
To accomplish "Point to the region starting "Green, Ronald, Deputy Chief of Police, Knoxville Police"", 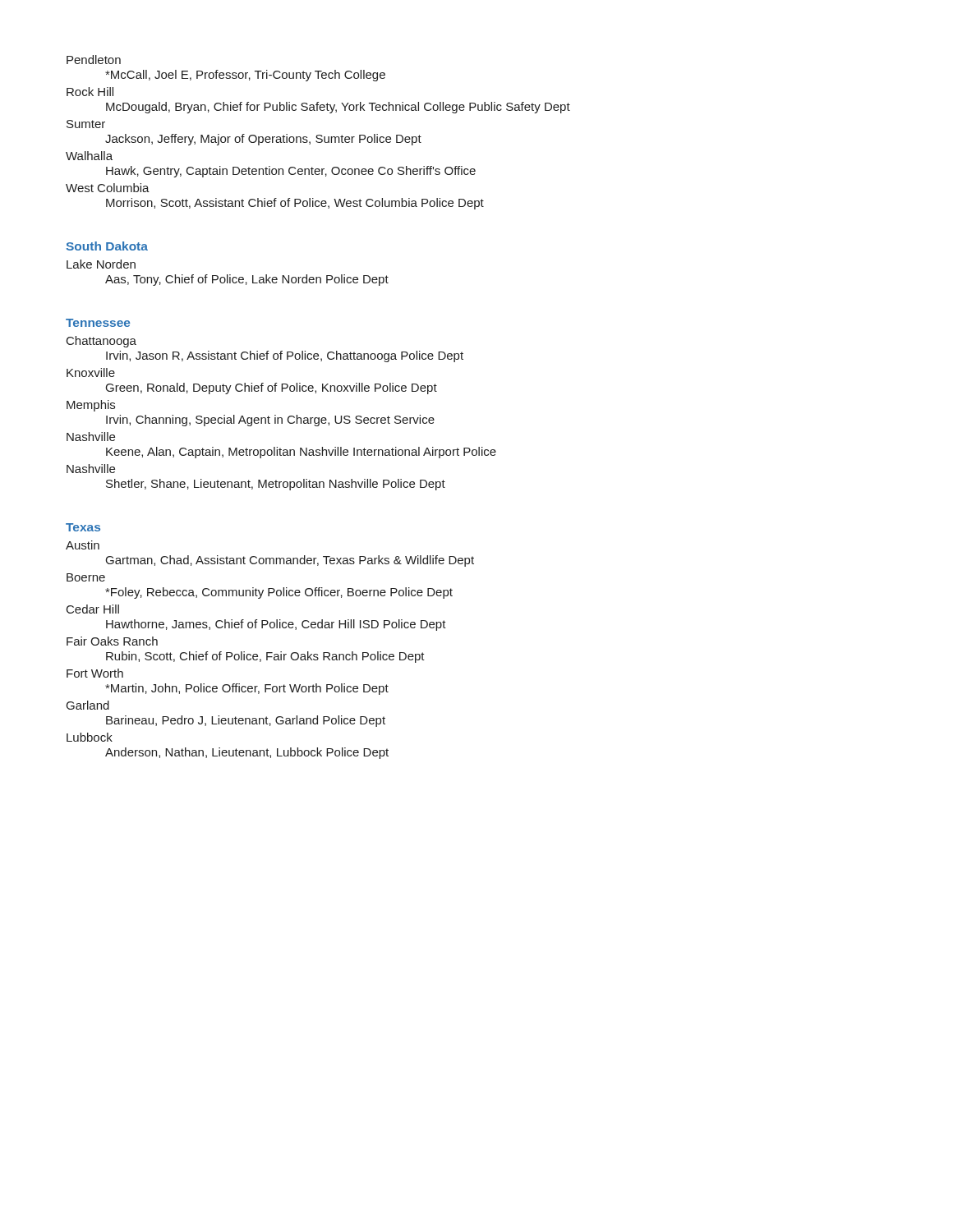I will (x=271, y=387).
